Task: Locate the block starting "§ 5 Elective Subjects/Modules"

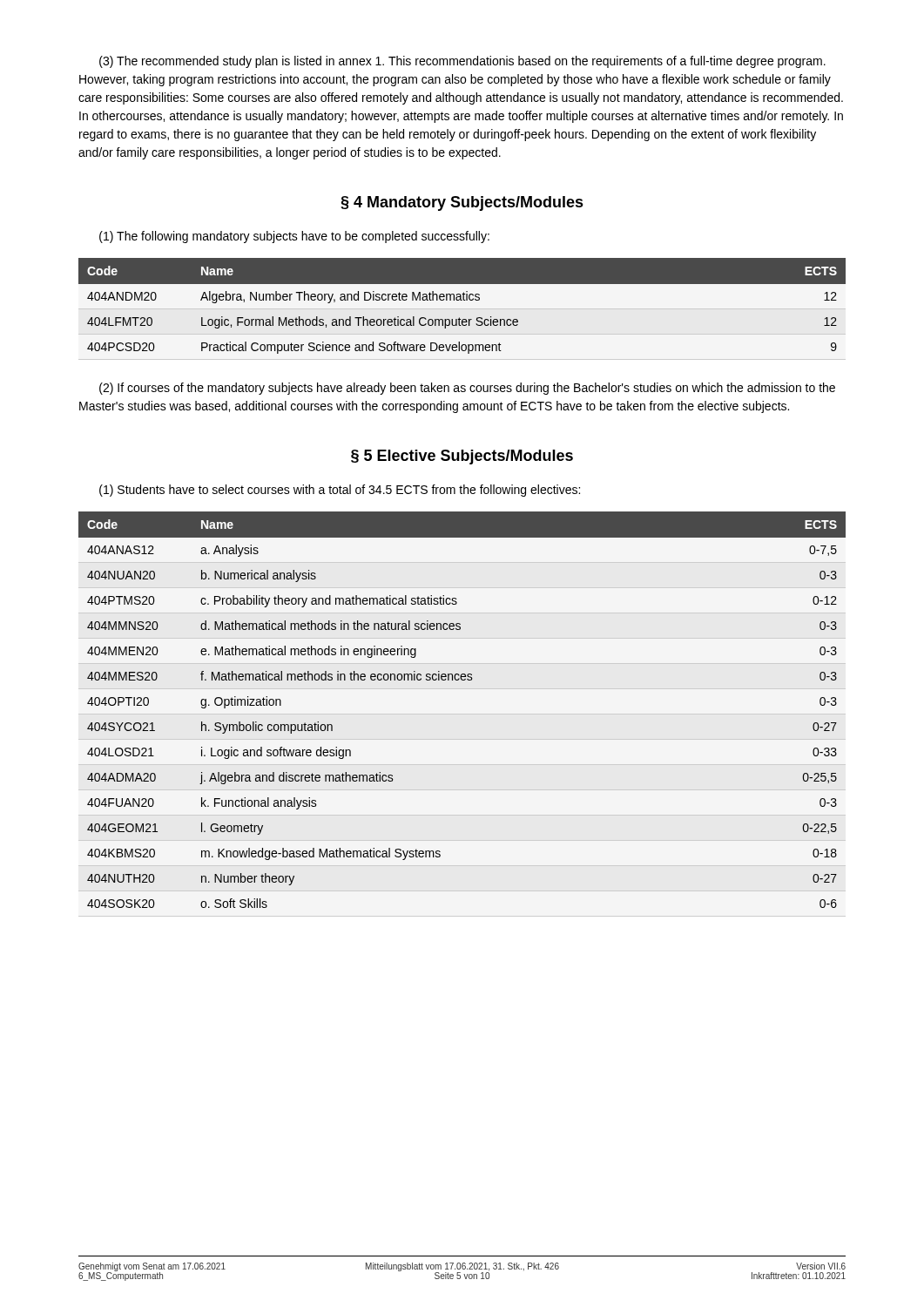Action: 462,456
